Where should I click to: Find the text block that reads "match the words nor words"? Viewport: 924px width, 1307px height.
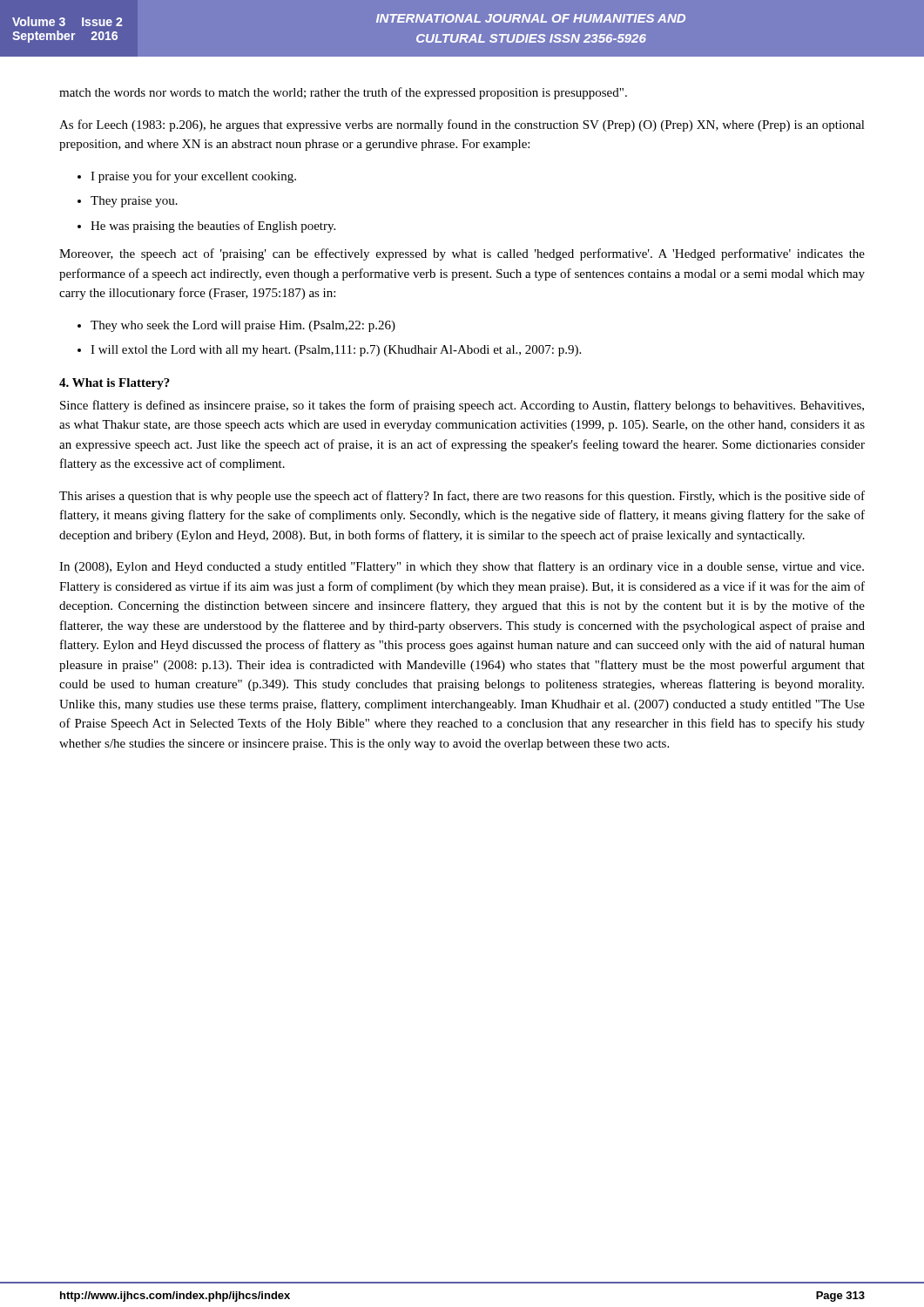[x=462, y=93]
